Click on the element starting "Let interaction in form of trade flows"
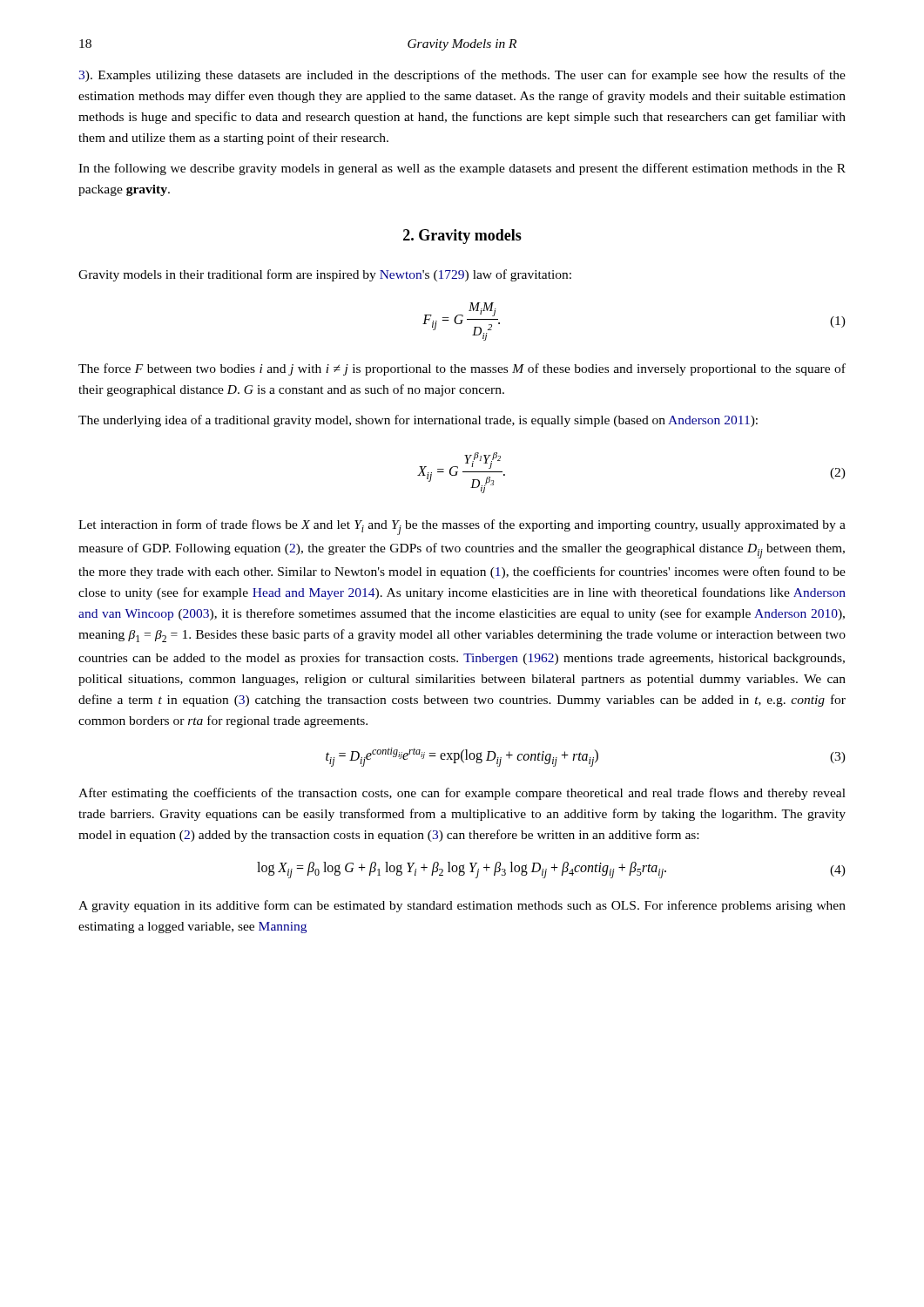This screenshot has width=924, height=1307. click(462, 623)
